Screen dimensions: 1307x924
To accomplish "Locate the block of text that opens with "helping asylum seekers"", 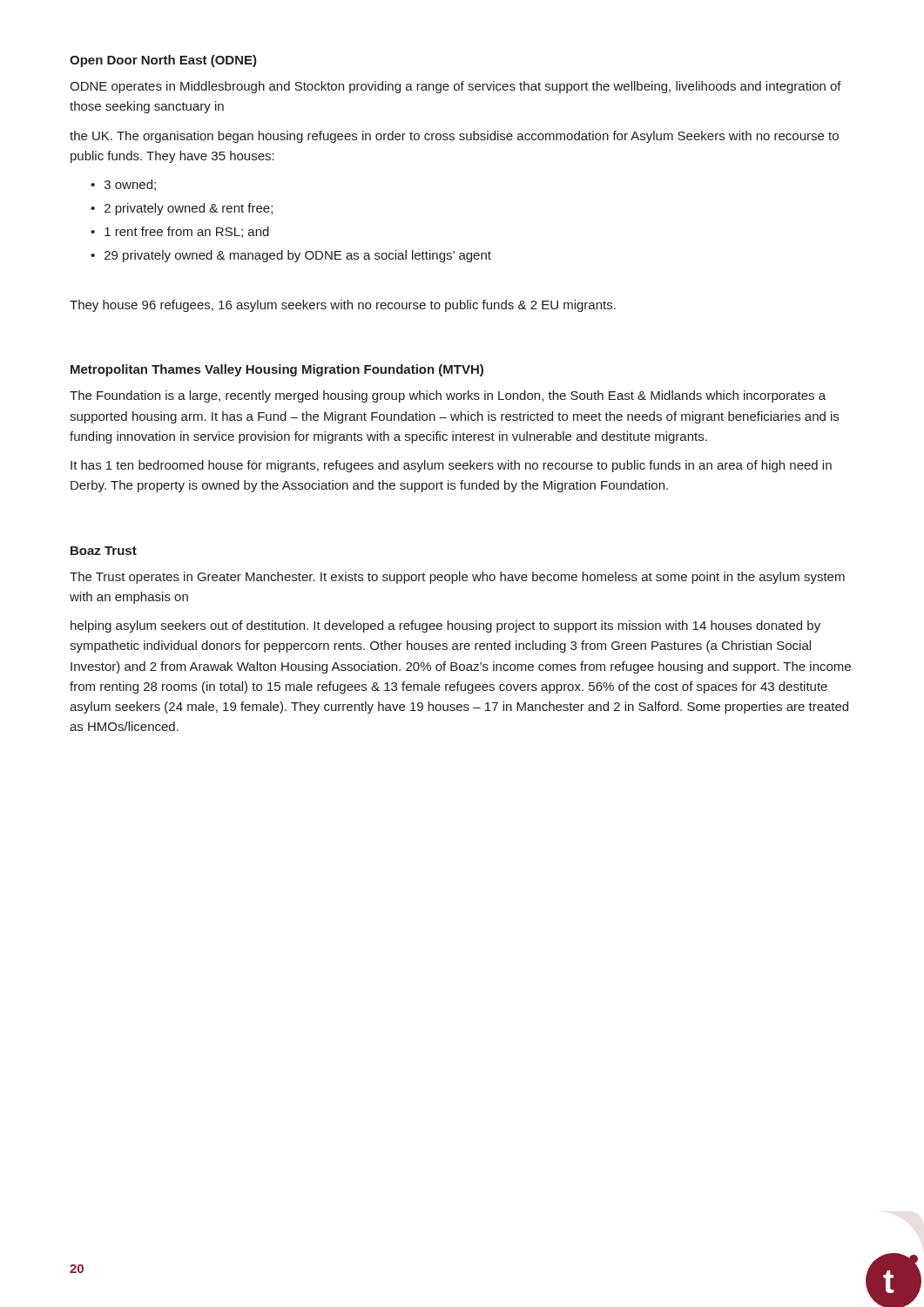I will [461, 676].
